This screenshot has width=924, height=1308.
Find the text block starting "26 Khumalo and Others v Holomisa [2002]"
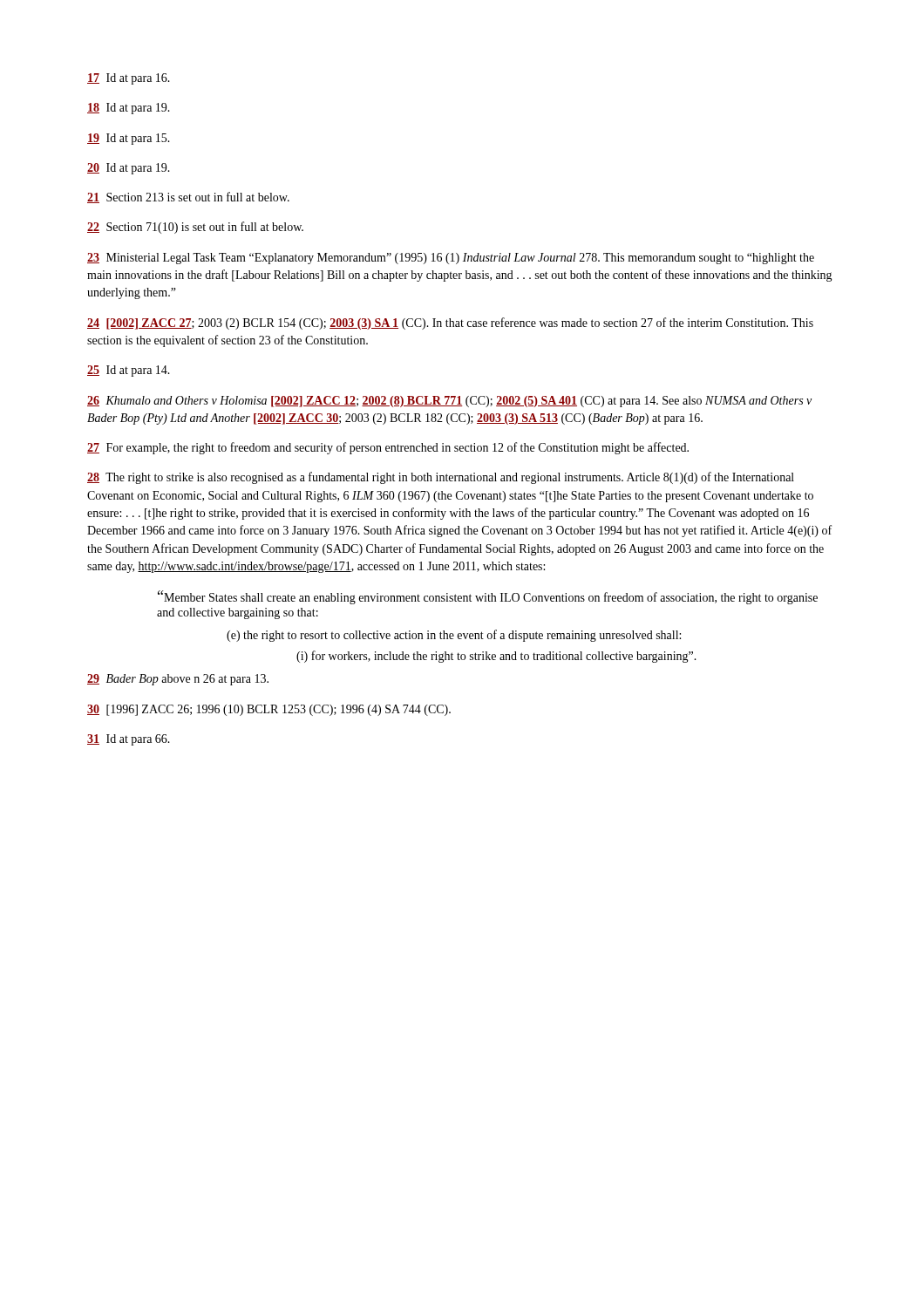click(x=449, y=409)
